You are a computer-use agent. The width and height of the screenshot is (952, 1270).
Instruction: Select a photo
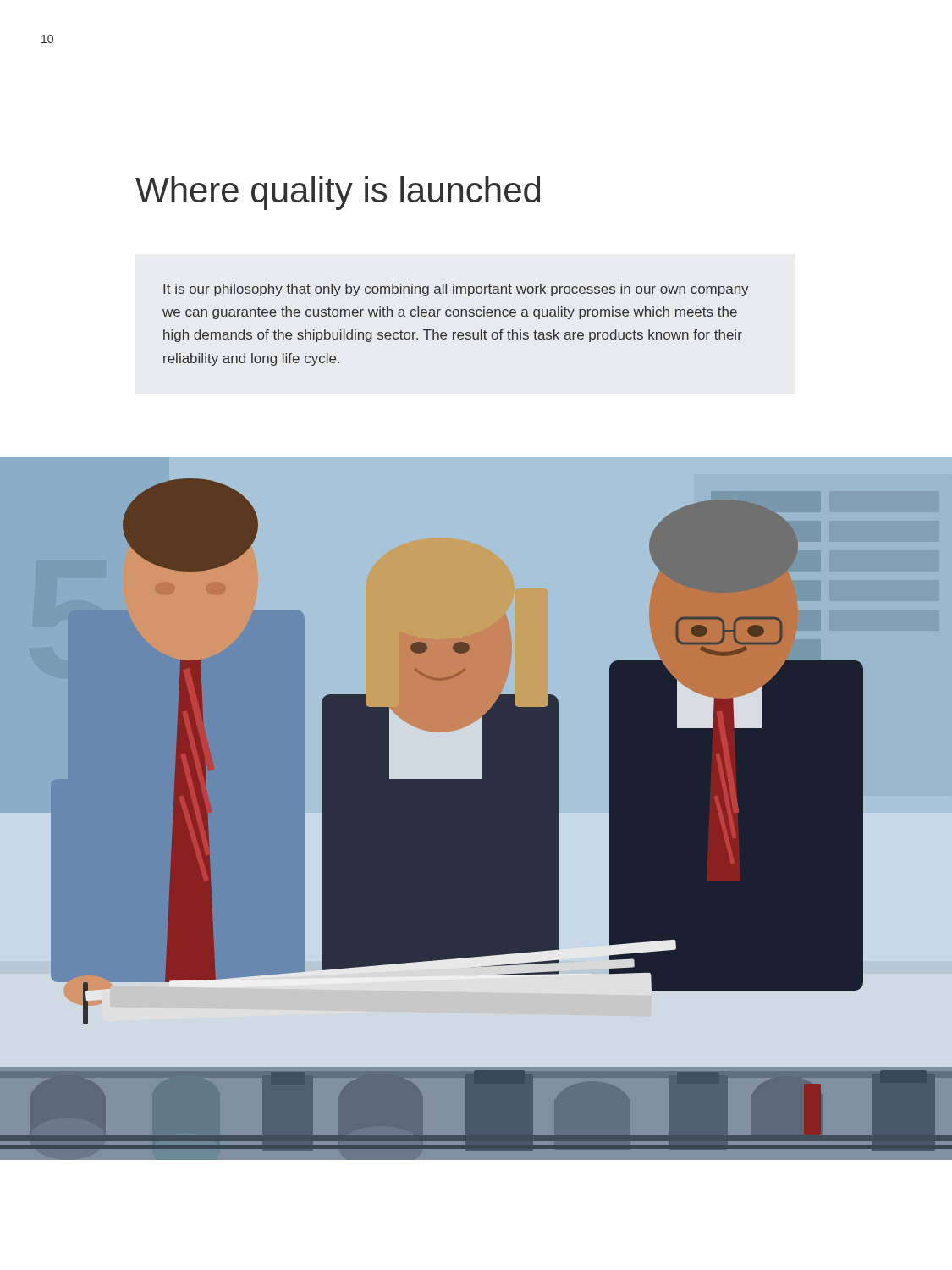point(476,809)
